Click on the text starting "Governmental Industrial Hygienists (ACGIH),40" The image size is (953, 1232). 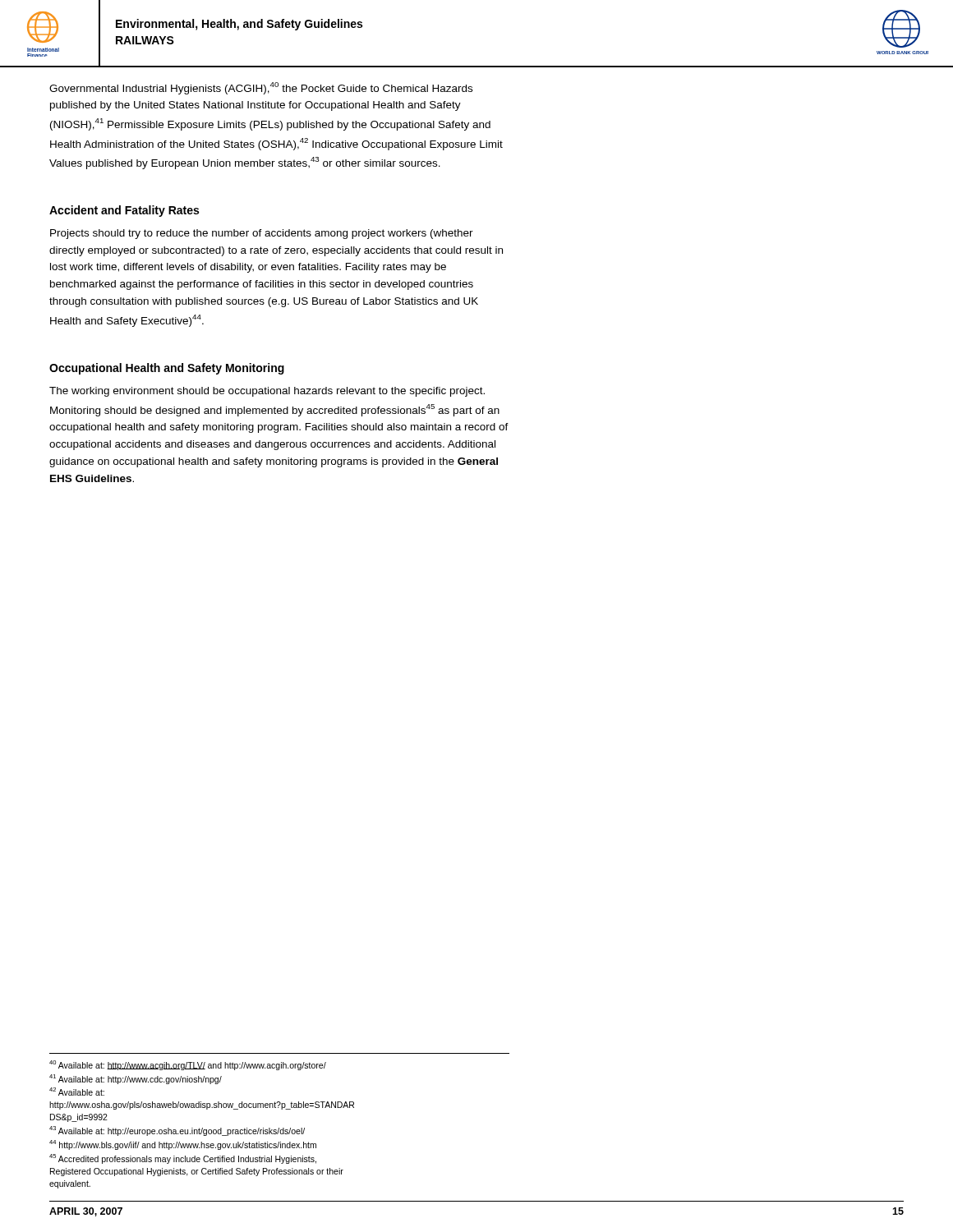coord(276,124)
